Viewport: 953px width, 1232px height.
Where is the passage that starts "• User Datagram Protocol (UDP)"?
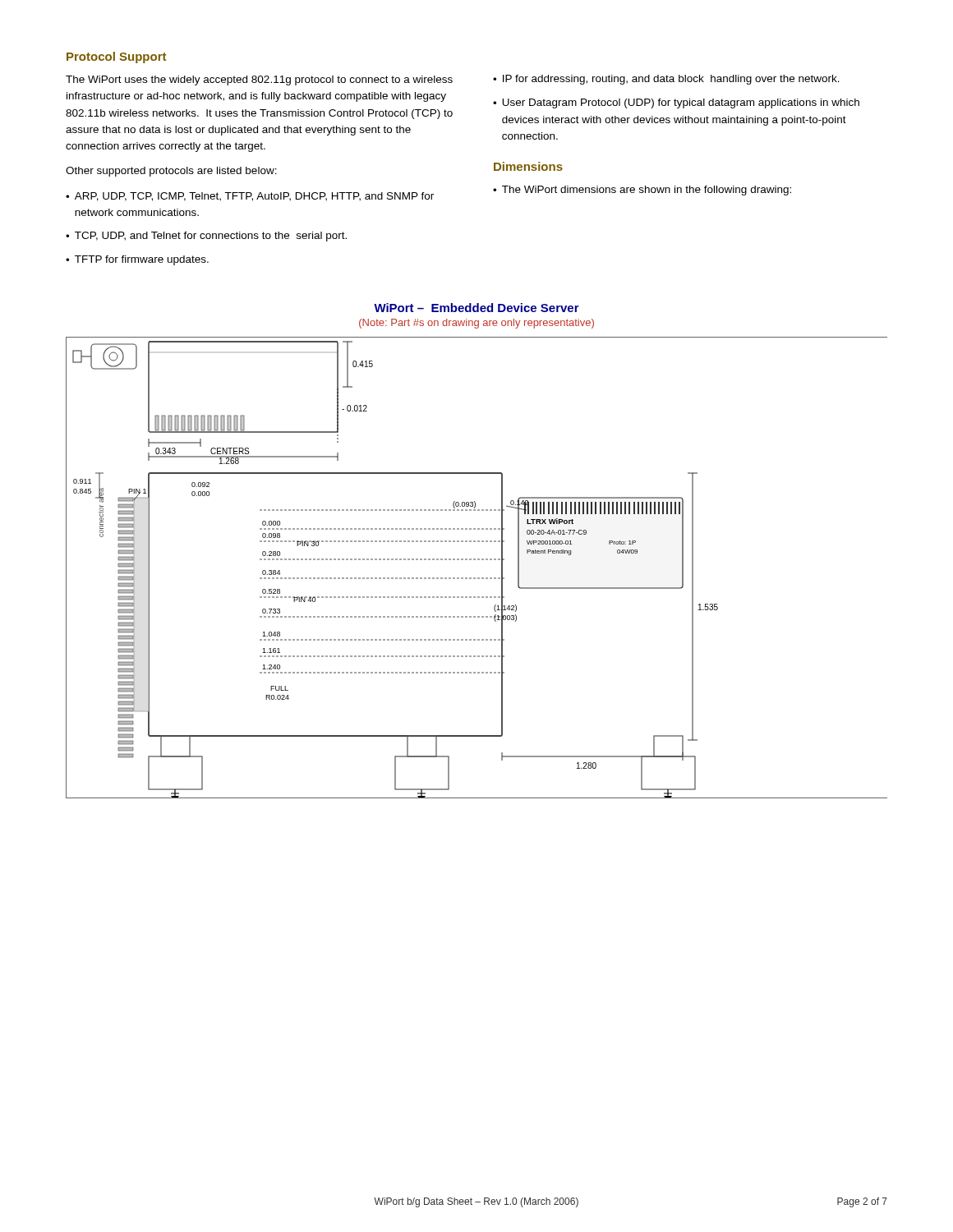pos(690,120)
